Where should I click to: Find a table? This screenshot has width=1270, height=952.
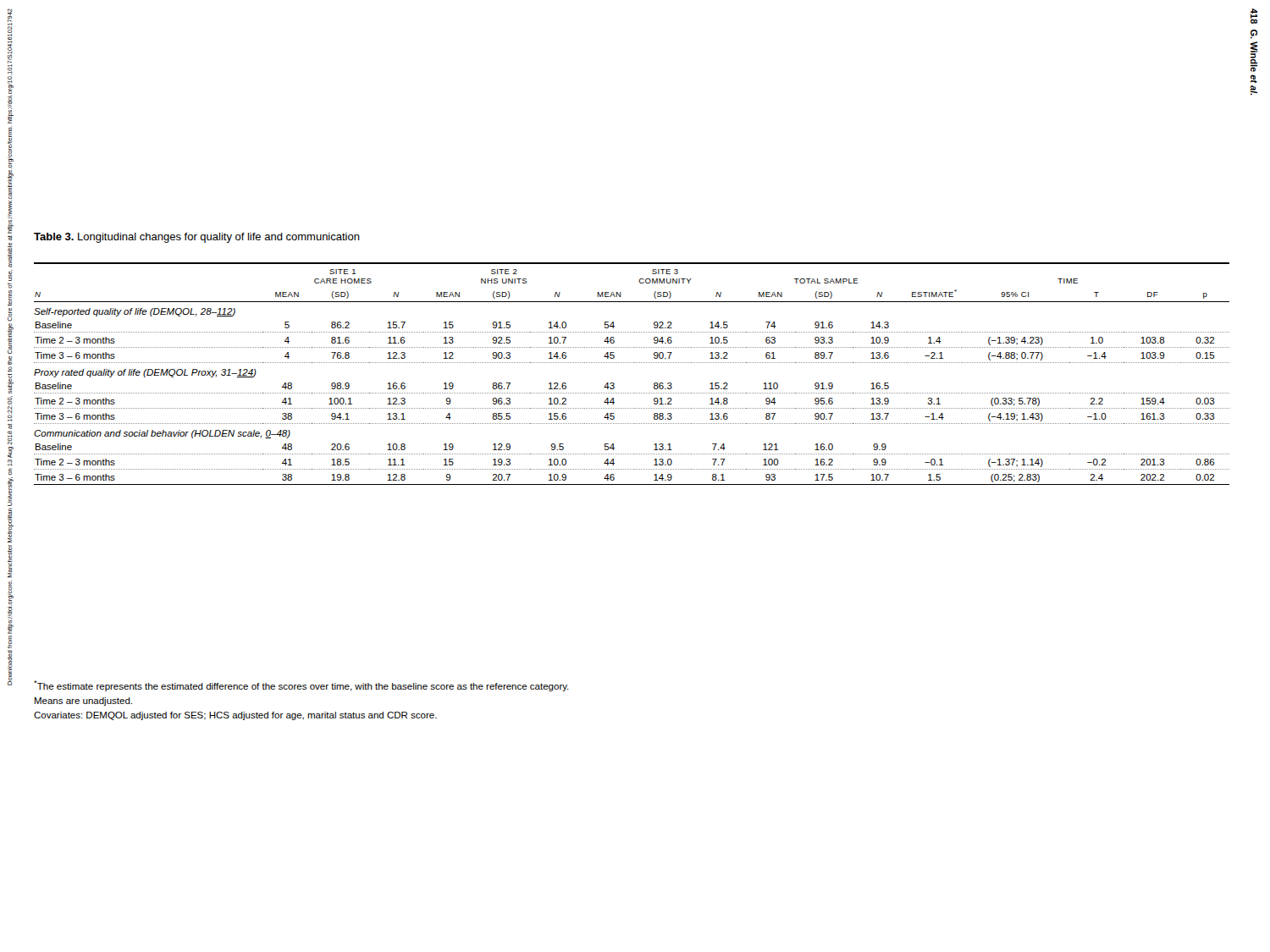click(x=632, y=374)
